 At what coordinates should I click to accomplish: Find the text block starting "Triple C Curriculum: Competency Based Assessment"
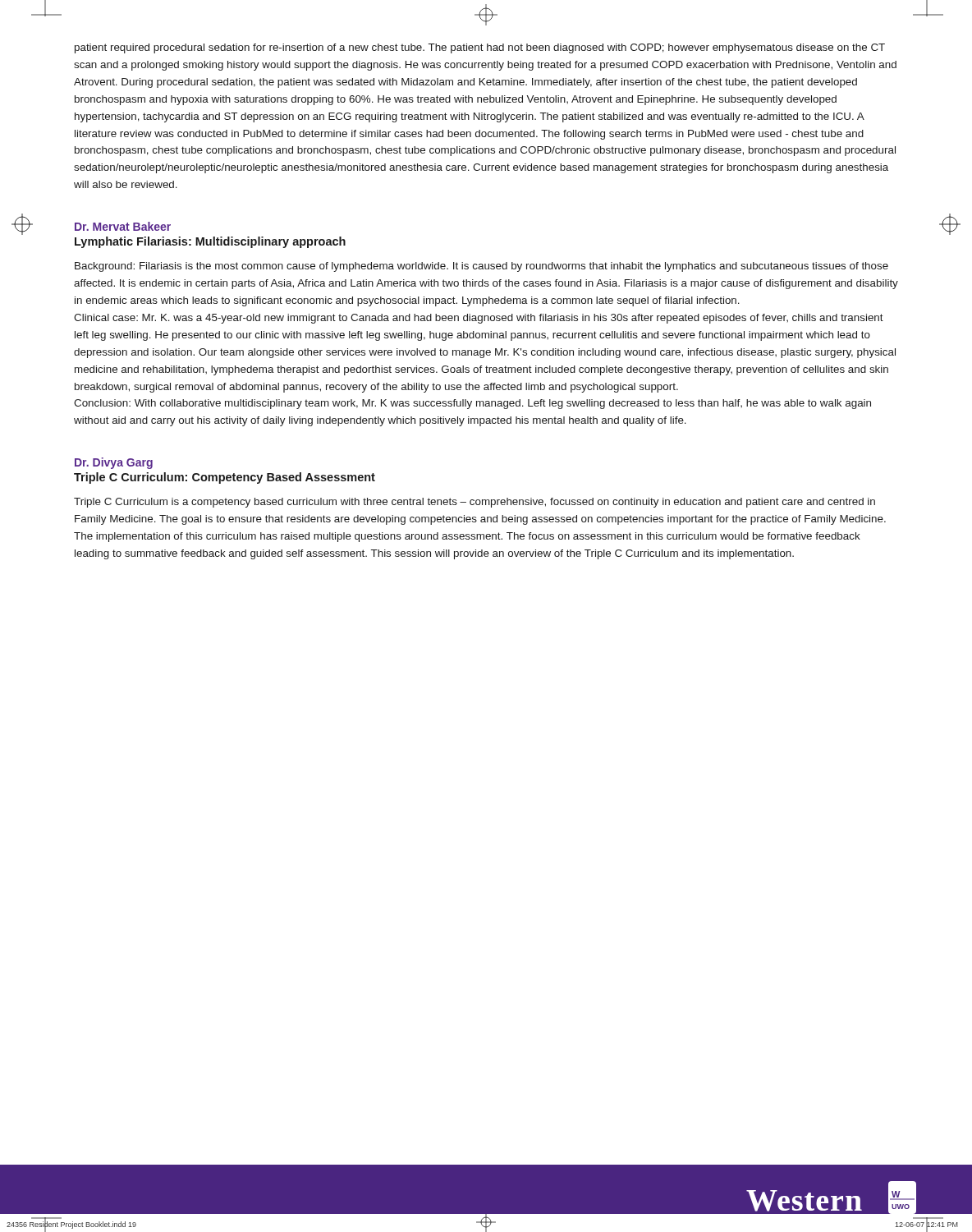tap(224, 477)
